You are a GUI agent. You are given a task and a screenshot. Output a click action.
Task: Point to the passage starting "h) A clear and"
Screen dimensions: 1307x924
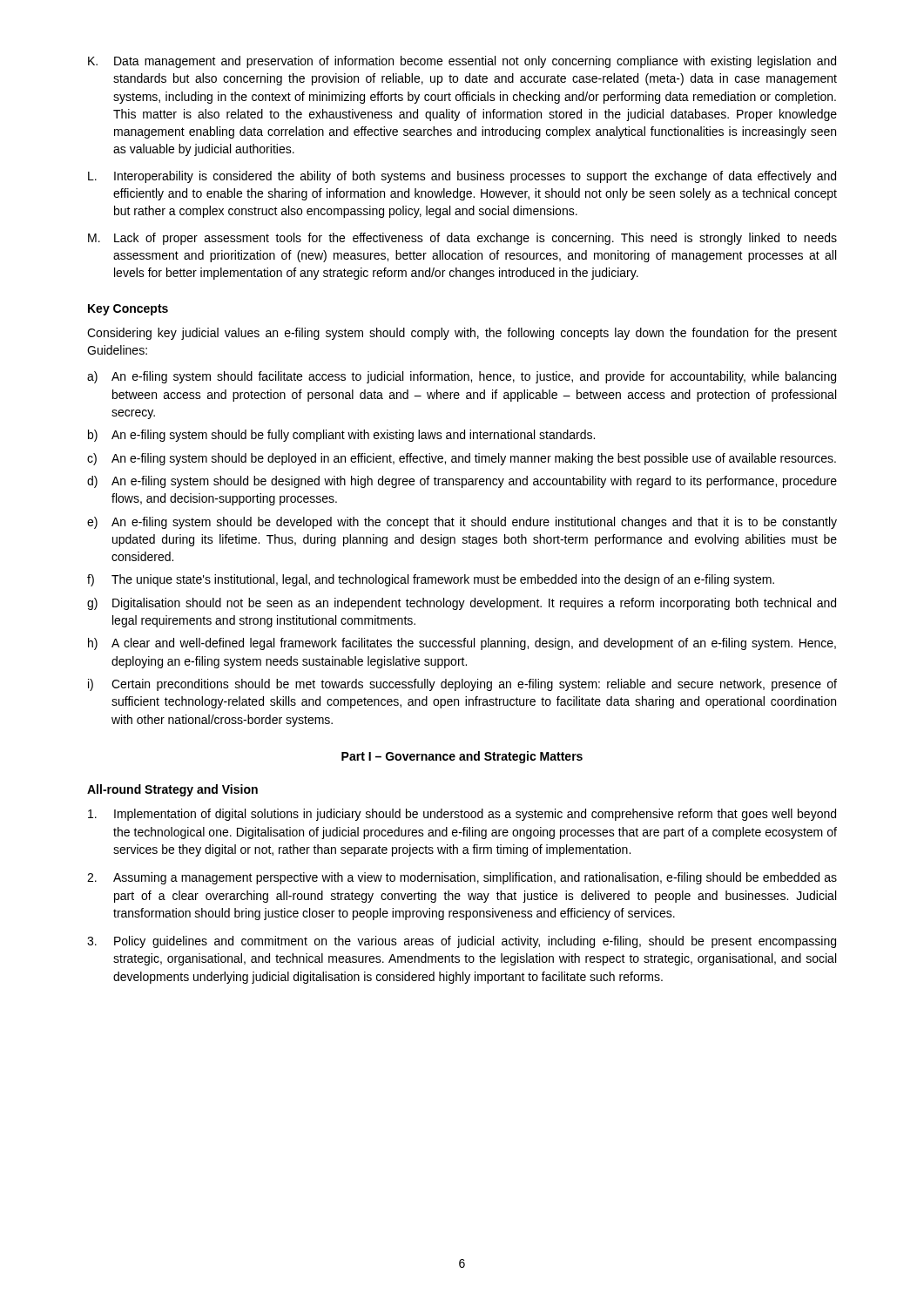click(462, 652)
